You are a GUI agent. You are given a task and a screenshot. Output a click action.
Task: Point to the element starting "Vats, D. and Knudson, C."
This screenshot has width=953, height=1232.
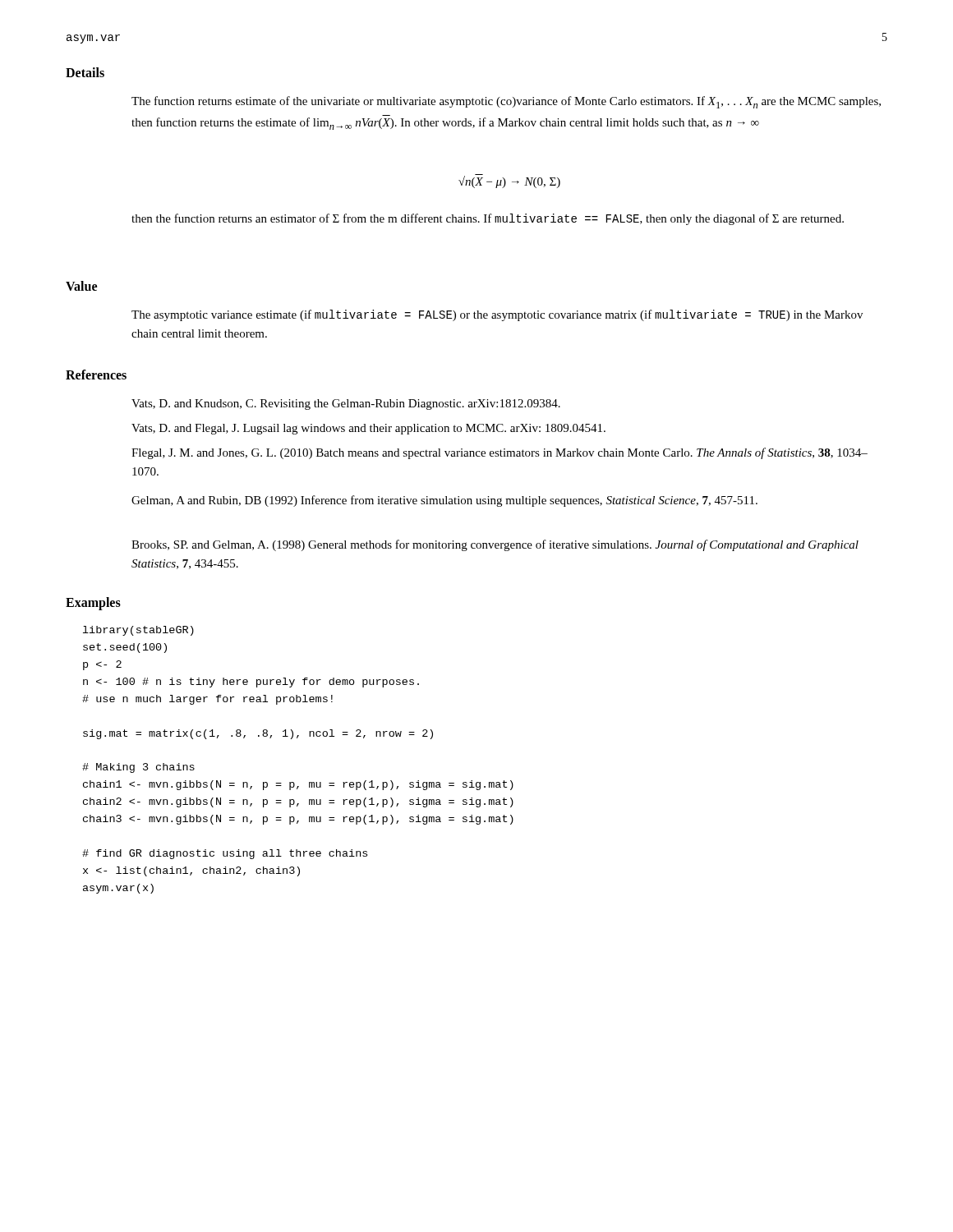346,403
